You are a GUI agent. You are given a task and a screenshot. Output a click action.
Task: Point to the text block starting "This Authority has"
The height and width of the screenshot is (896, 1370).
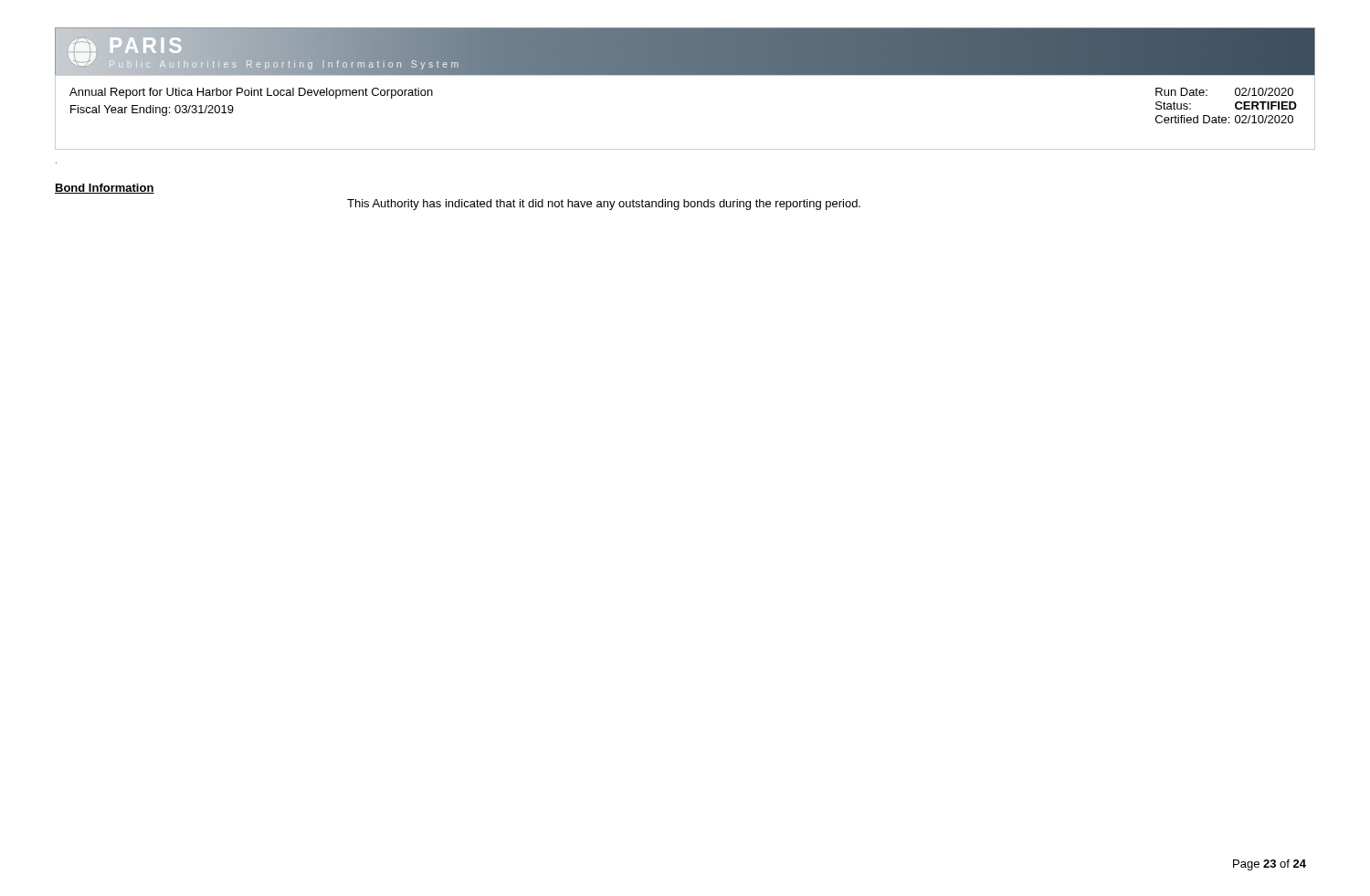pos(604,203)
